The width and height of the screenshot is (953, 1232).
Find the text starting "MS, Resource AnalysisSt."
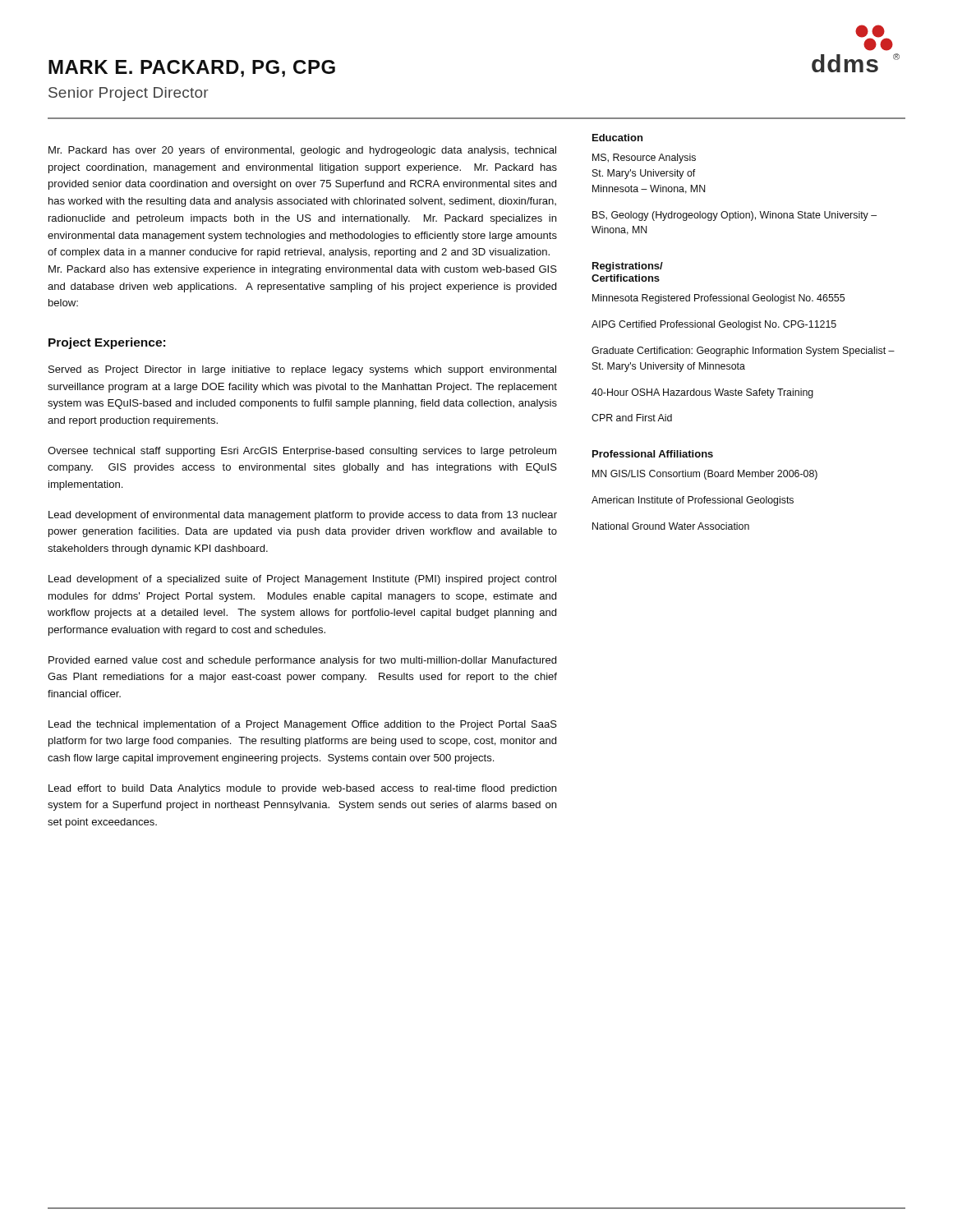[644, 159]
